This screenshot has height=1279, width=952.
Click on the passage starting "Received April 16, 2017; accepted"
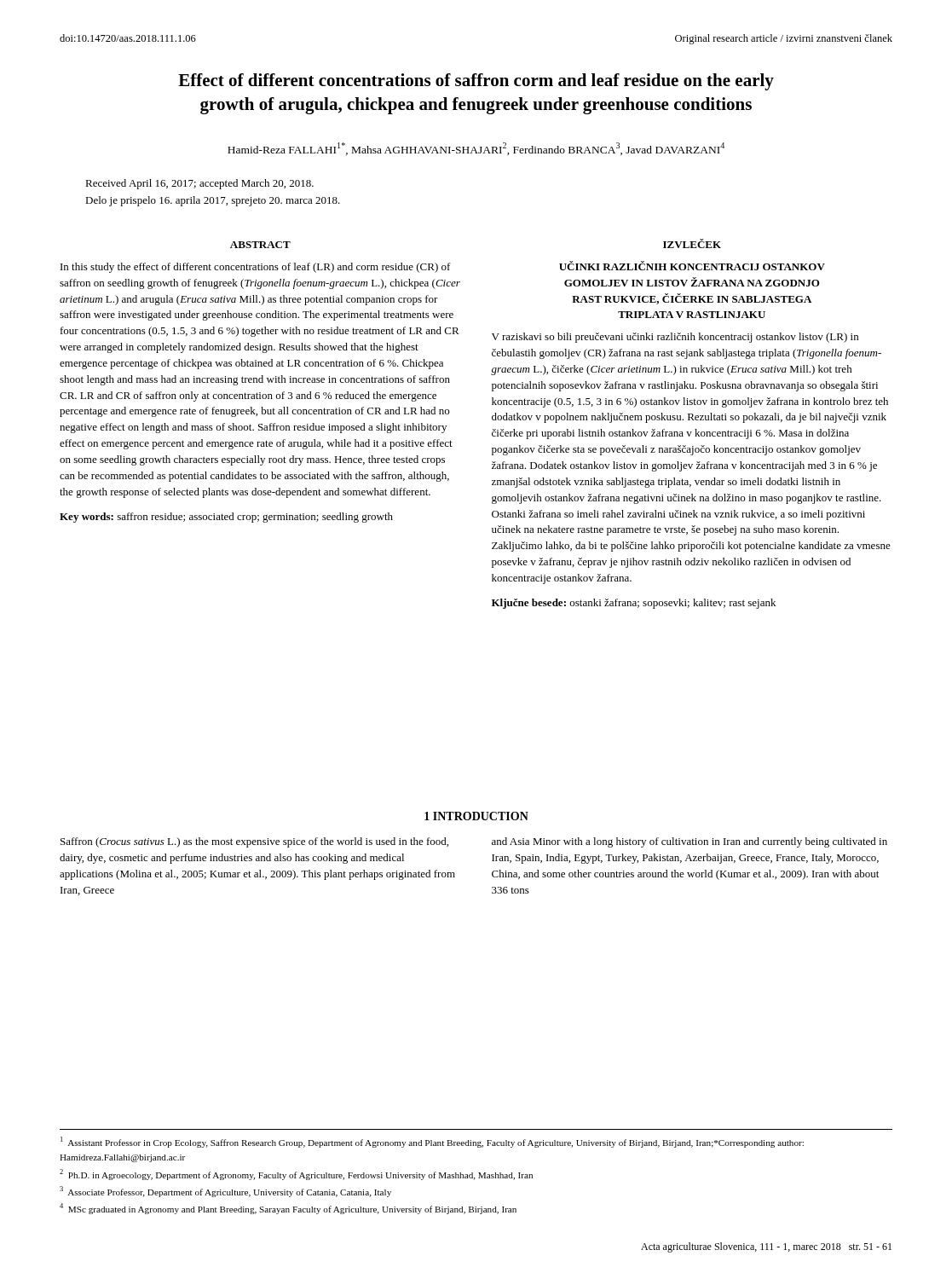coord(213,191)
